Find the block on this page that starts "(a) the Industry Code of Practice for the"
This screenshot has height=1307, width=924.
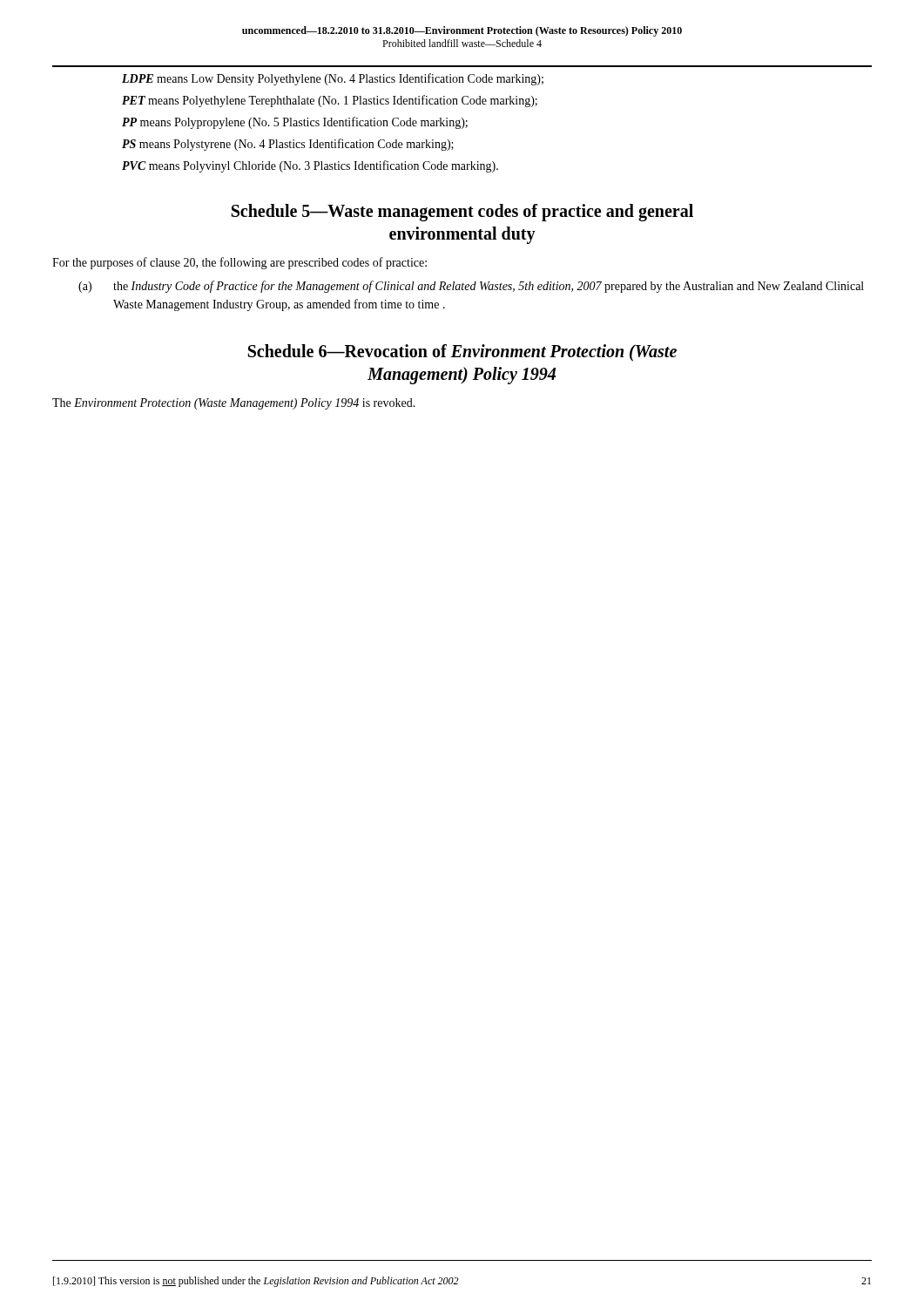(x=475, y=295)
